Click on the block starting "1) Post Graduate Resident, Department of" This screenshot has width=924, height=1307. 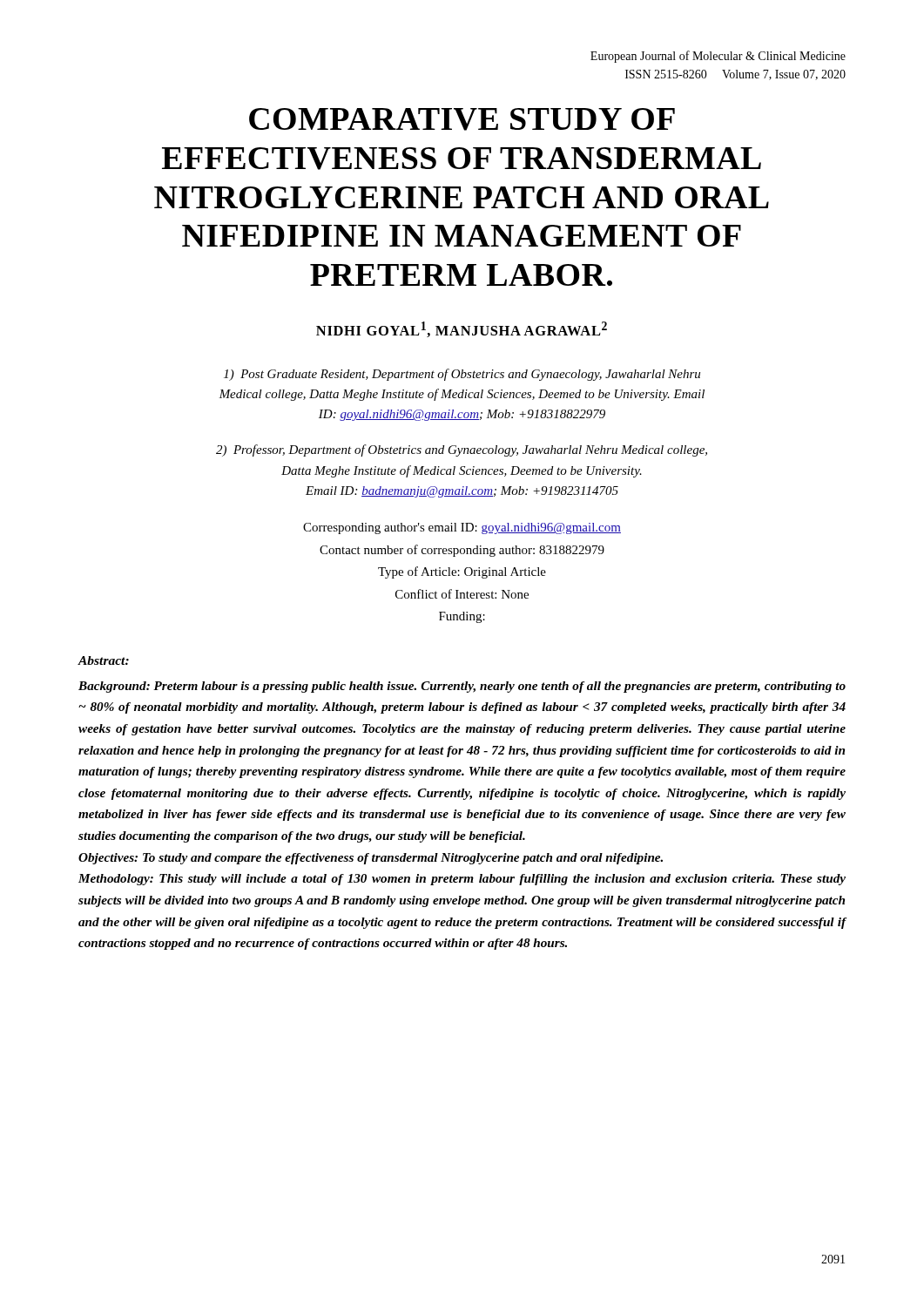[462, 394]
